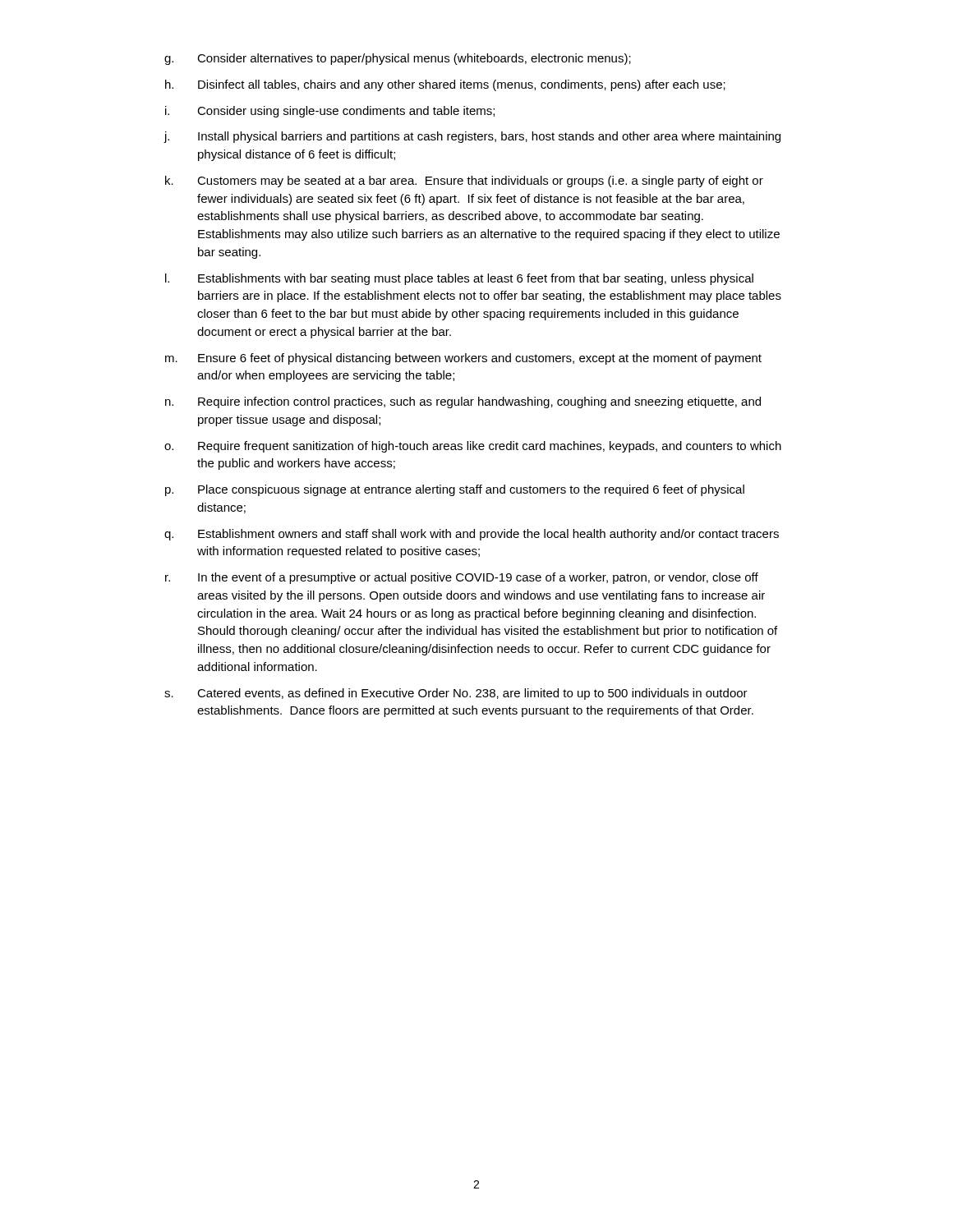
Task: Select the list item that reads "o. Require frequent sanitization of high-touch areas"
Action: click(476, 454)
